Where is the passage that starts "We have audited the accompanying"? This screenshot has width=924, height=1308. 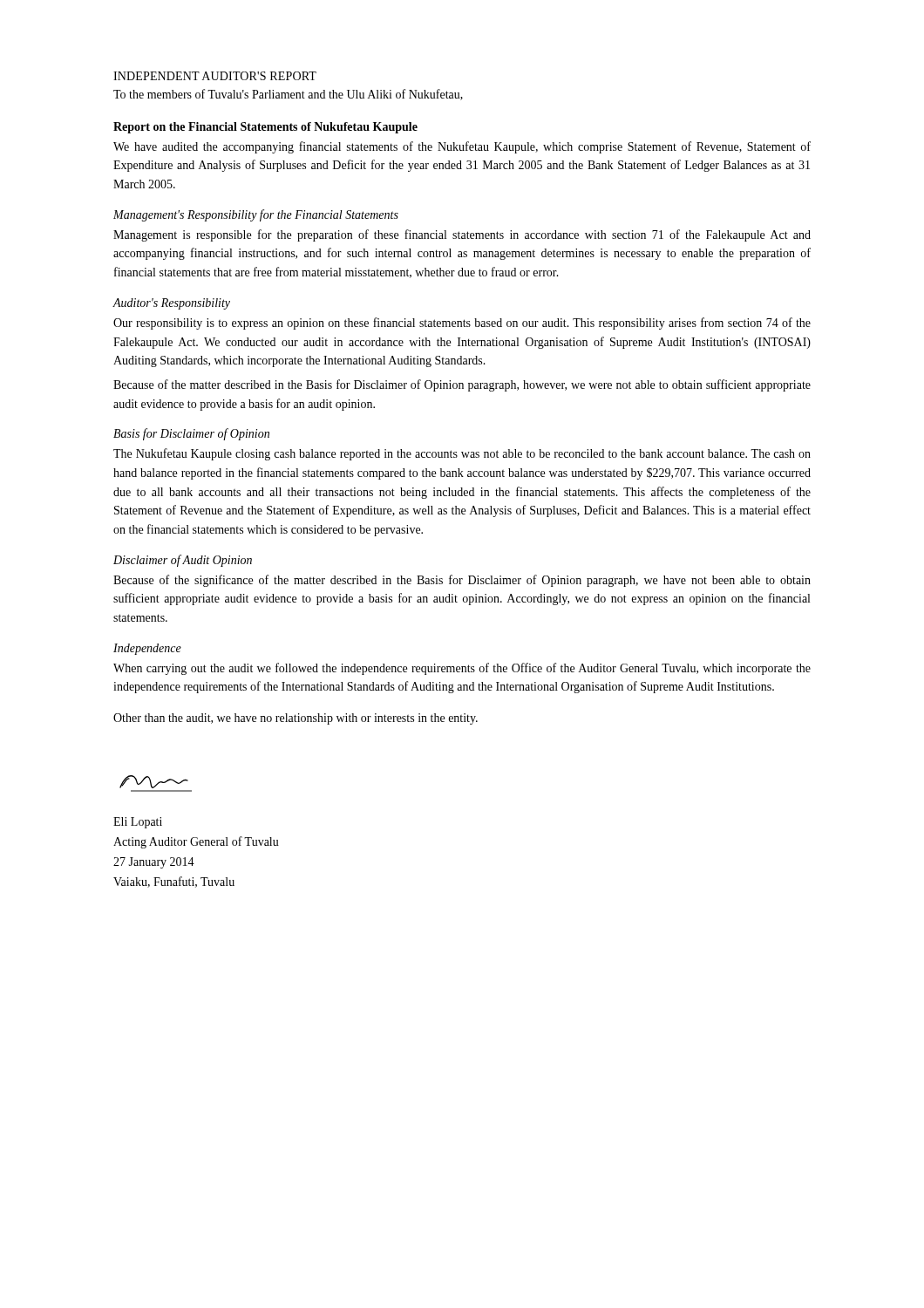(x=462, y=166)
